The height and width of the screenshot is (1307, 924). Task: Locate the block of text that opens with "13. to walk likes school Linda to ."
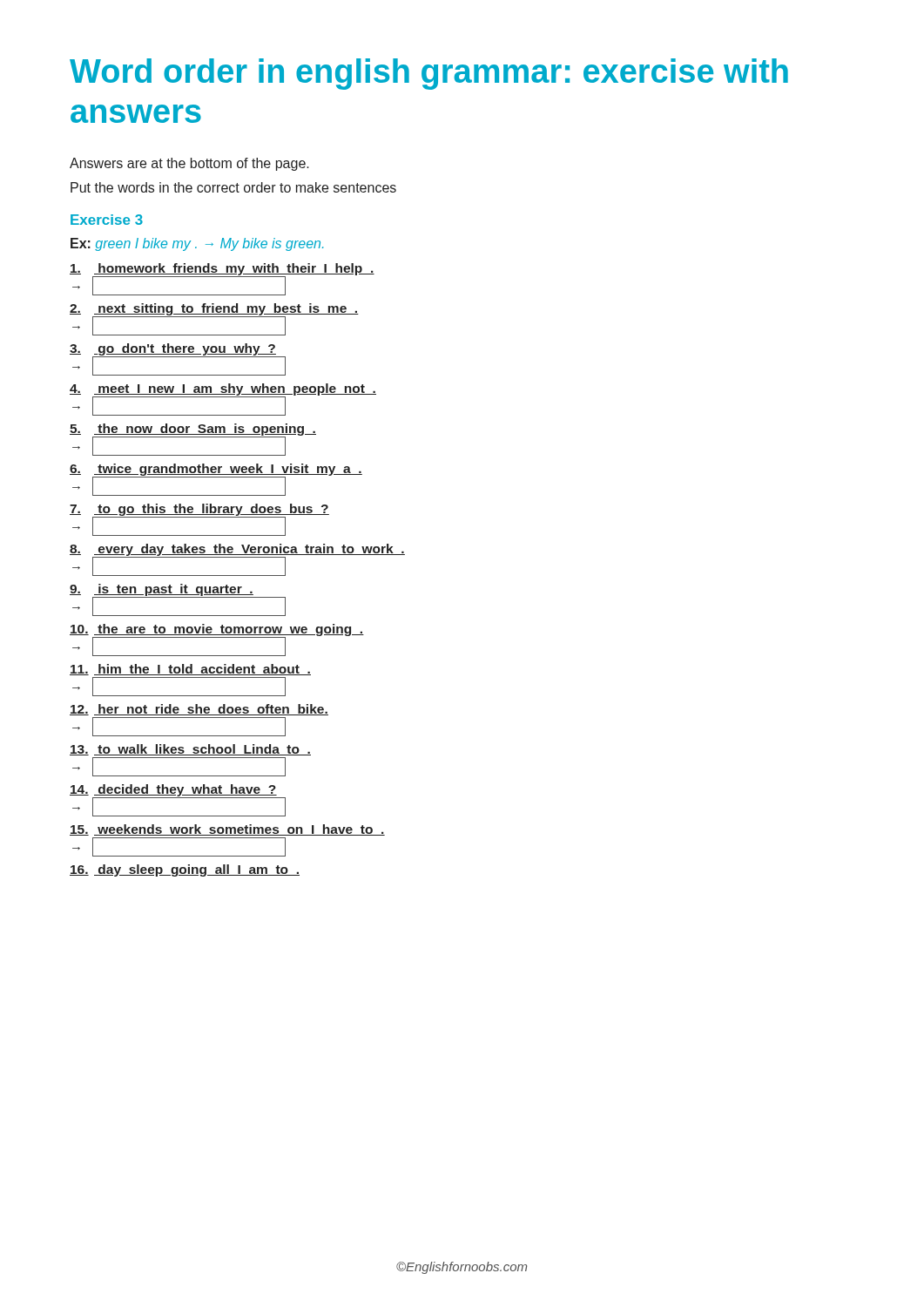click(190, 750)
